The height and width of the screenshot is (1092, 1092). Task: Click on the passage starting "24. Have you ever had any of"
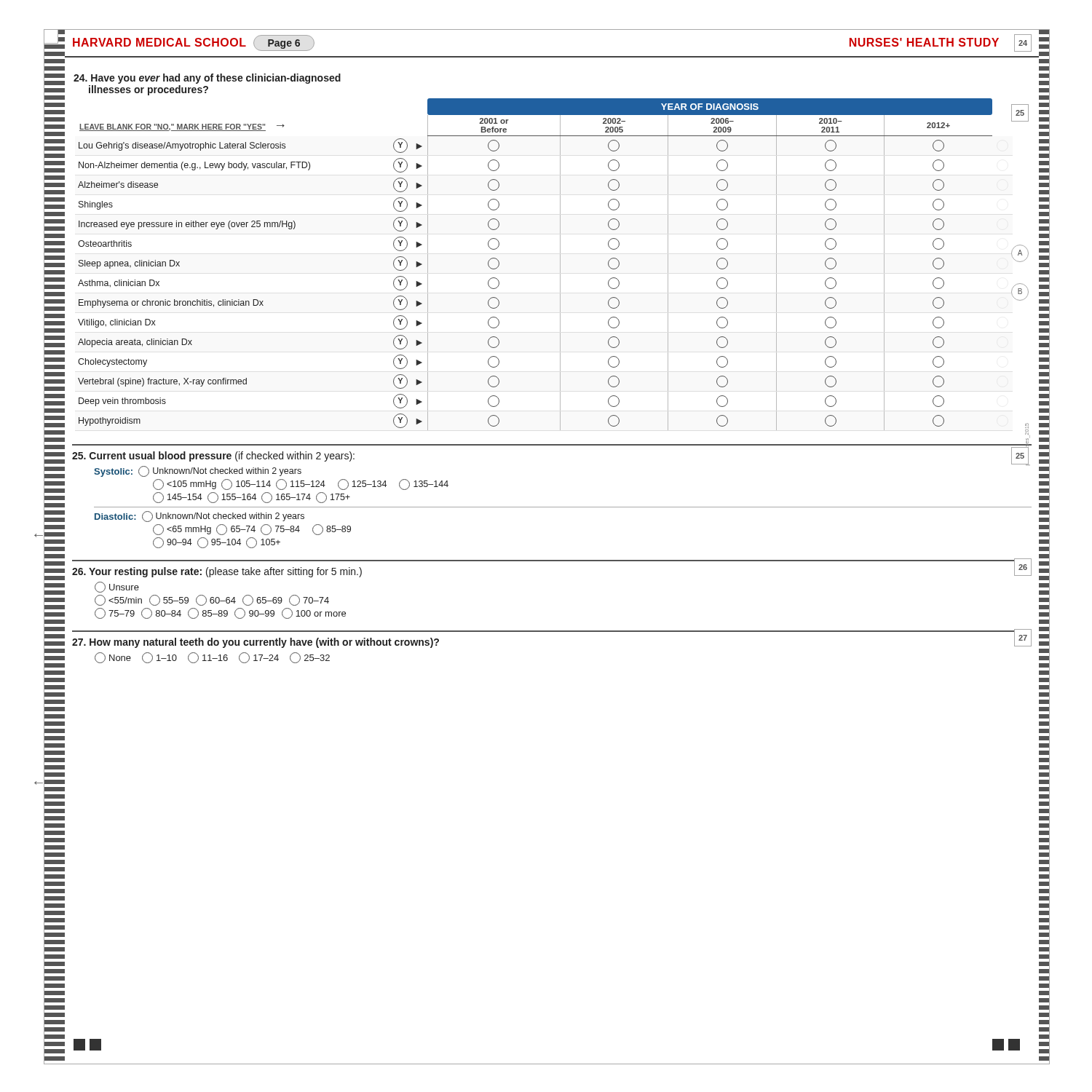click(x=207, y=84)
